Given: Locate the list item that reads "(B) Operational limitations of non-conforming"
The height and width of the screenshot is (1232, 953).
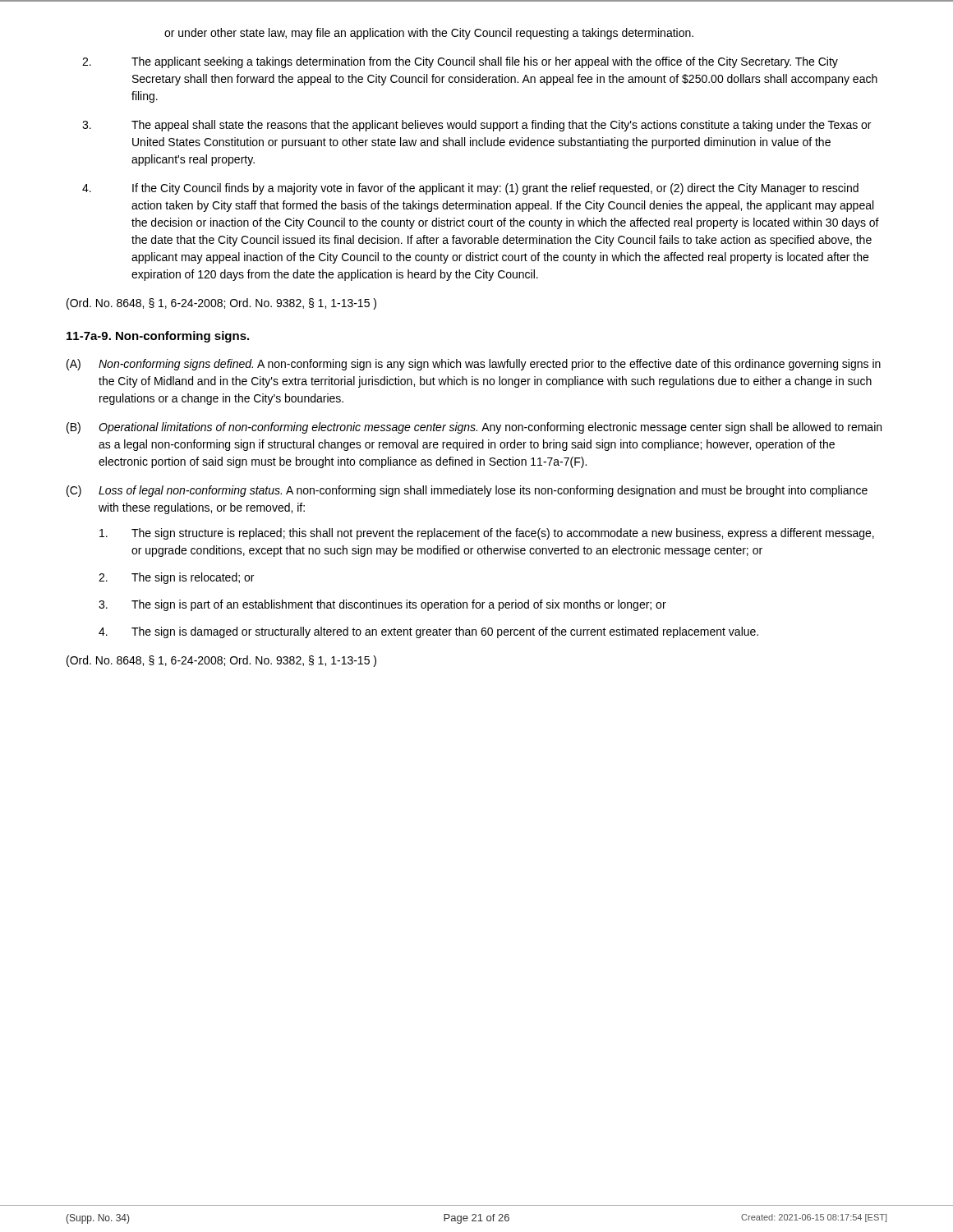Looking at the screenshot, I should (x=476, y=445).
